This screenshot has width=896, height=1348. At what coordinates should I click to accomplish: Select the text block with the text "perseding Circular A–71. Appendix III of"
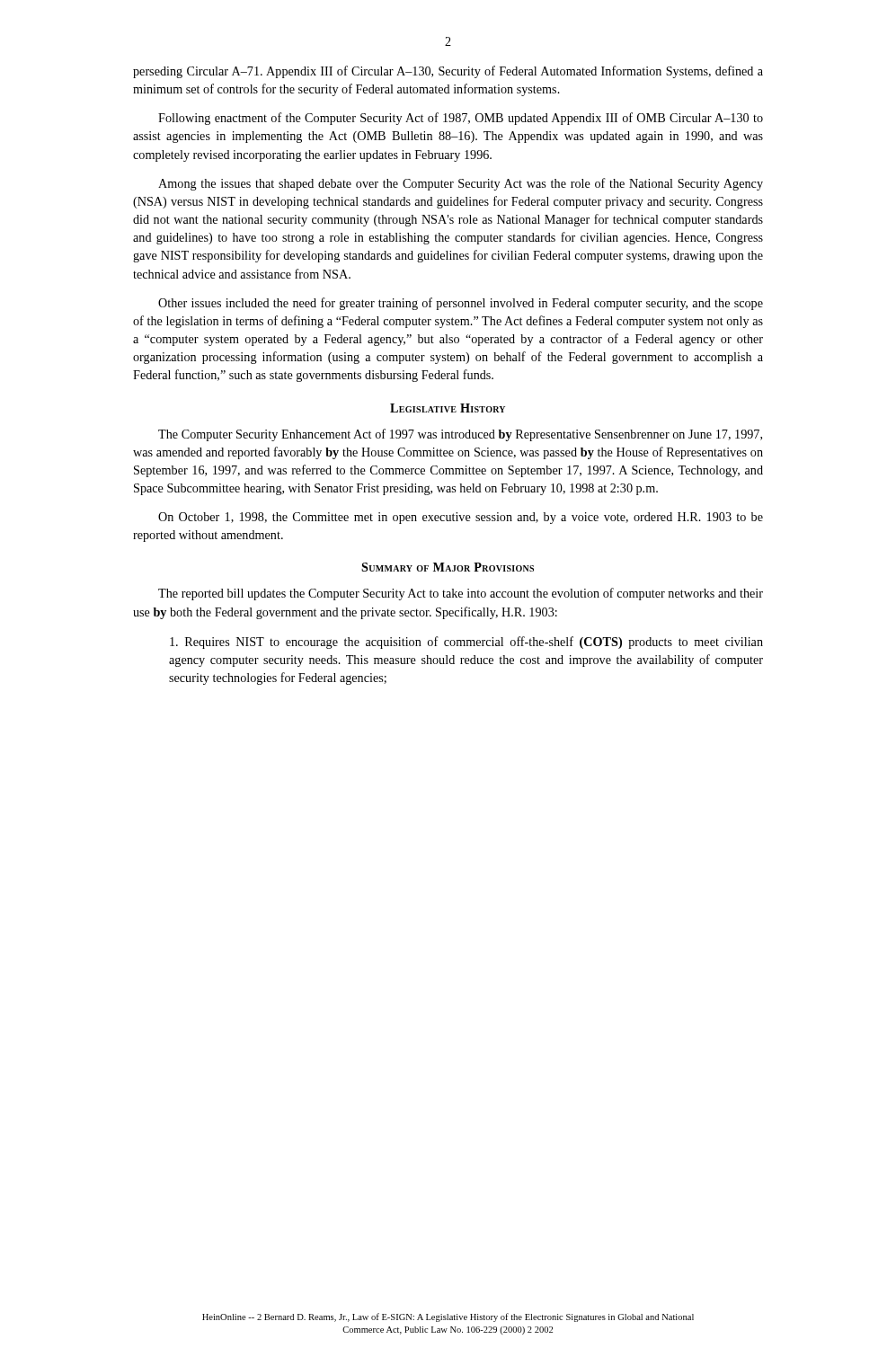coord(448,80)
